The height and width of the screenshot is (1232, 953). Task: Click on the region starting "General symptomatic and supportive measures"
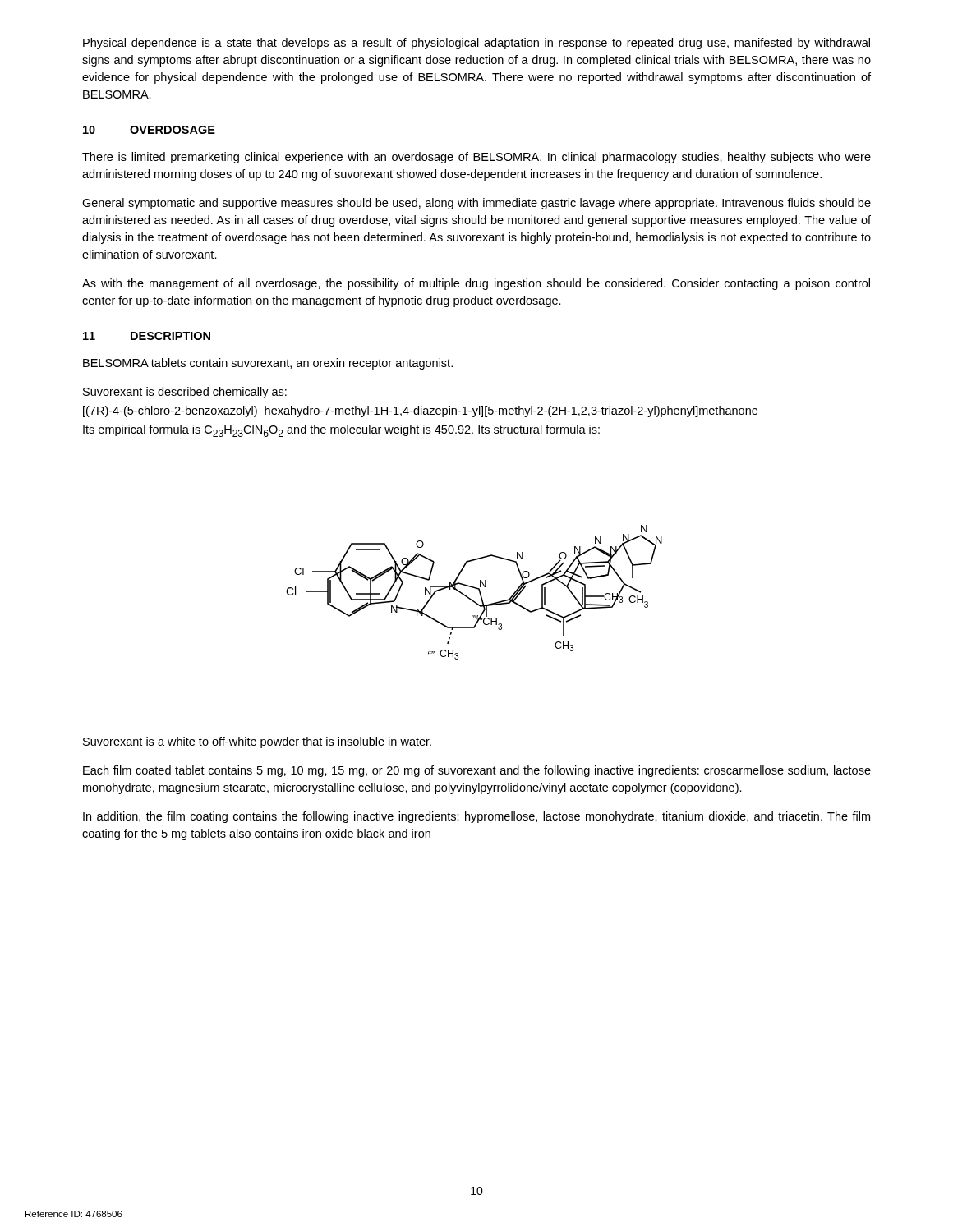(476, 229)
